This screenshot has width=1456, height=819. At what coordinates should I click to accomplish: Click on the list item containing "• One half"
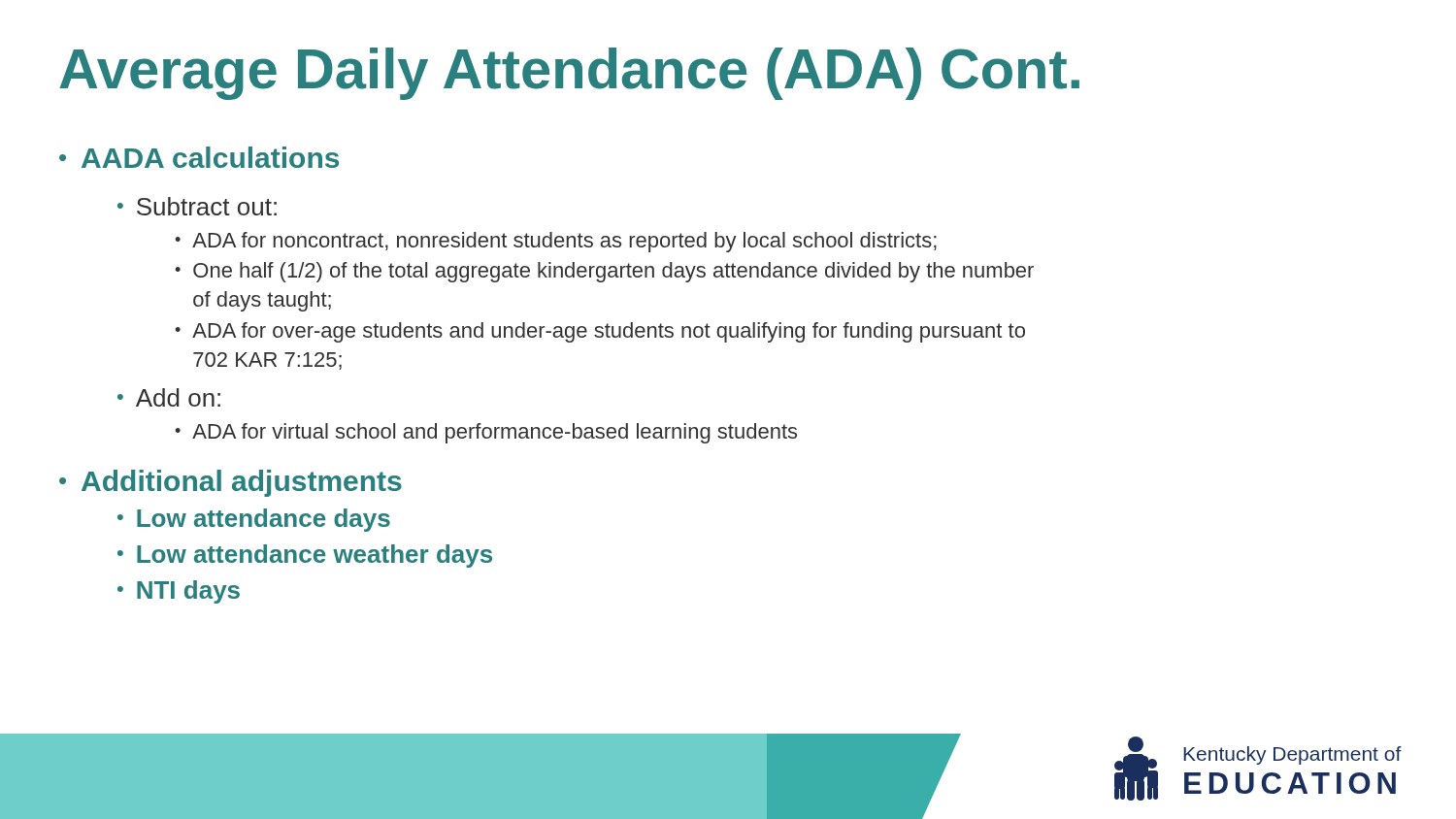click(x=604, y=285)
